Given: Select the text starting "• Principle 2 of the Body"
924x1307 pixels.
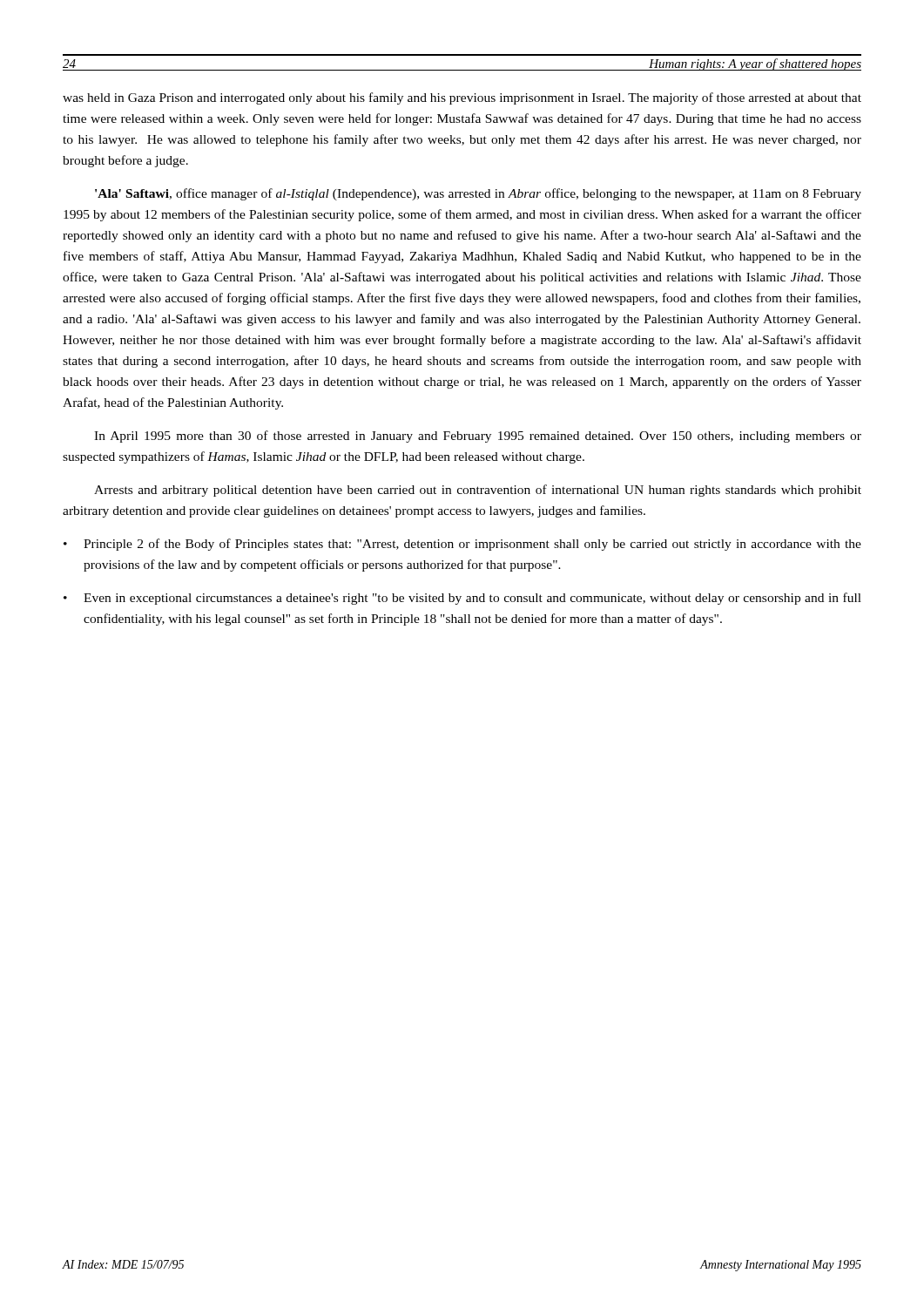Looking at the screenshot, I should [x=462, y=554].
